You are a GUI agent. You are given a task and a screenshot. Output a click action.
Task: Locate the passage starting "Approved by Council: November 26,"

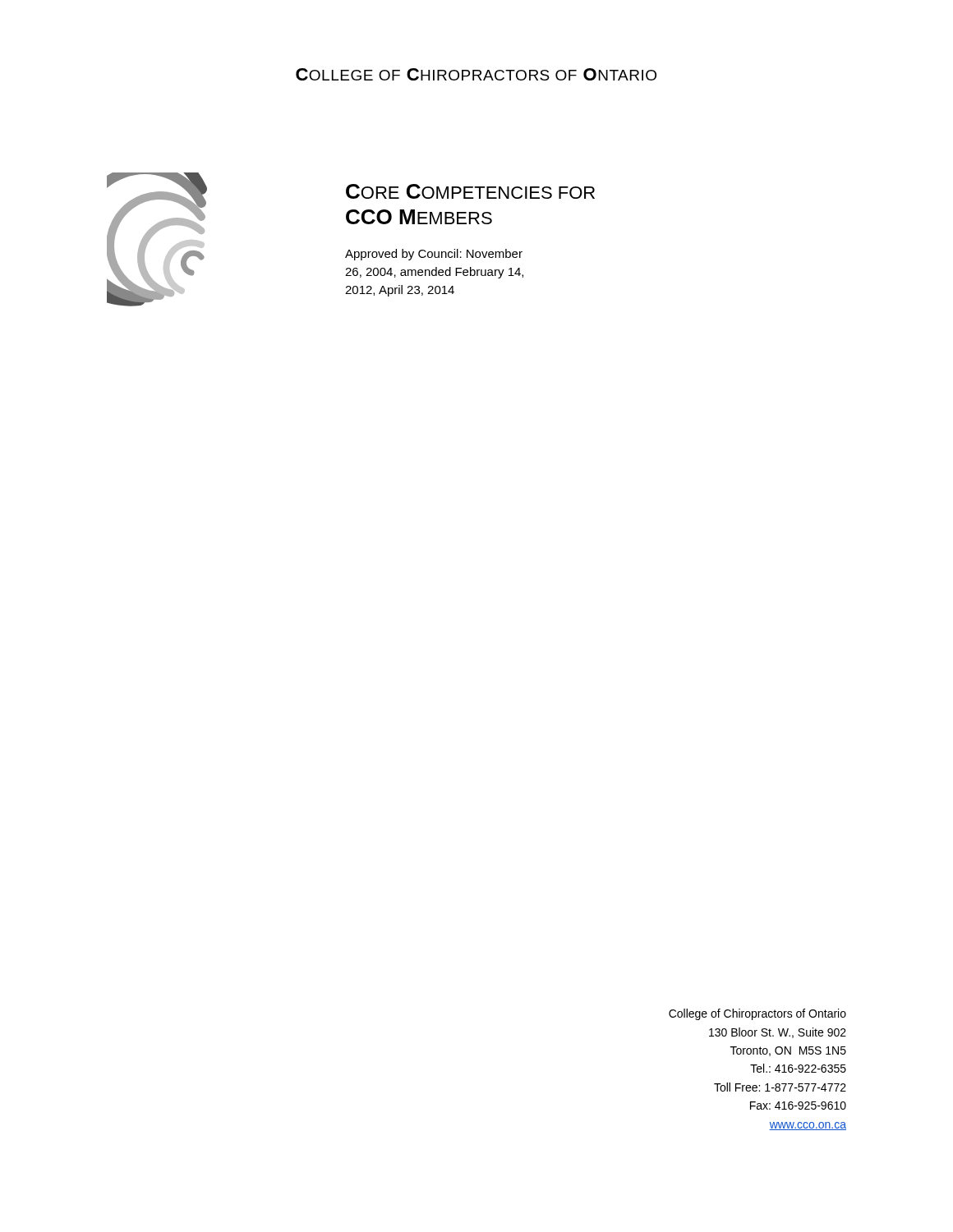435,272
